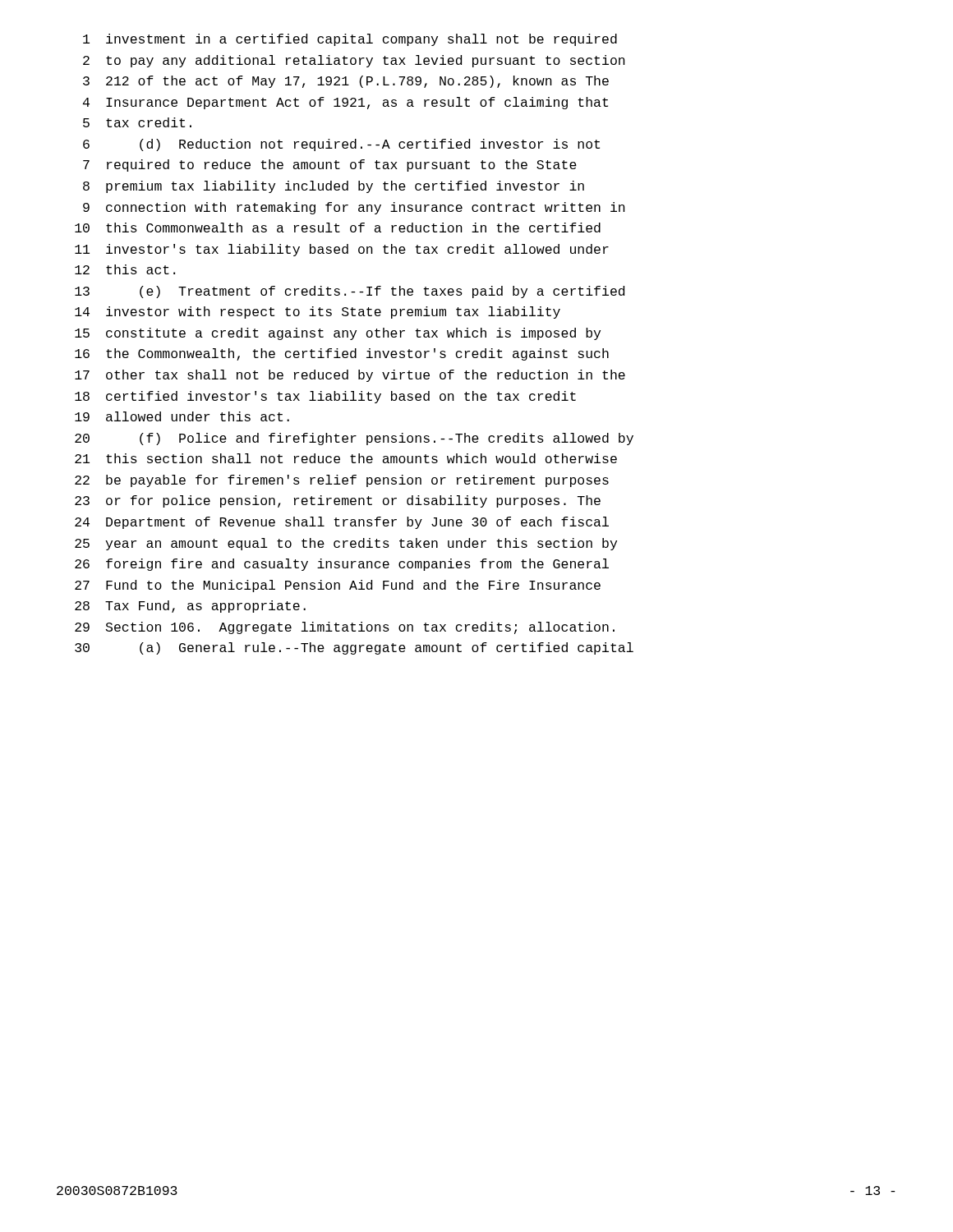Locate the list item containing "8 premium tax liability"

point(320,187)
